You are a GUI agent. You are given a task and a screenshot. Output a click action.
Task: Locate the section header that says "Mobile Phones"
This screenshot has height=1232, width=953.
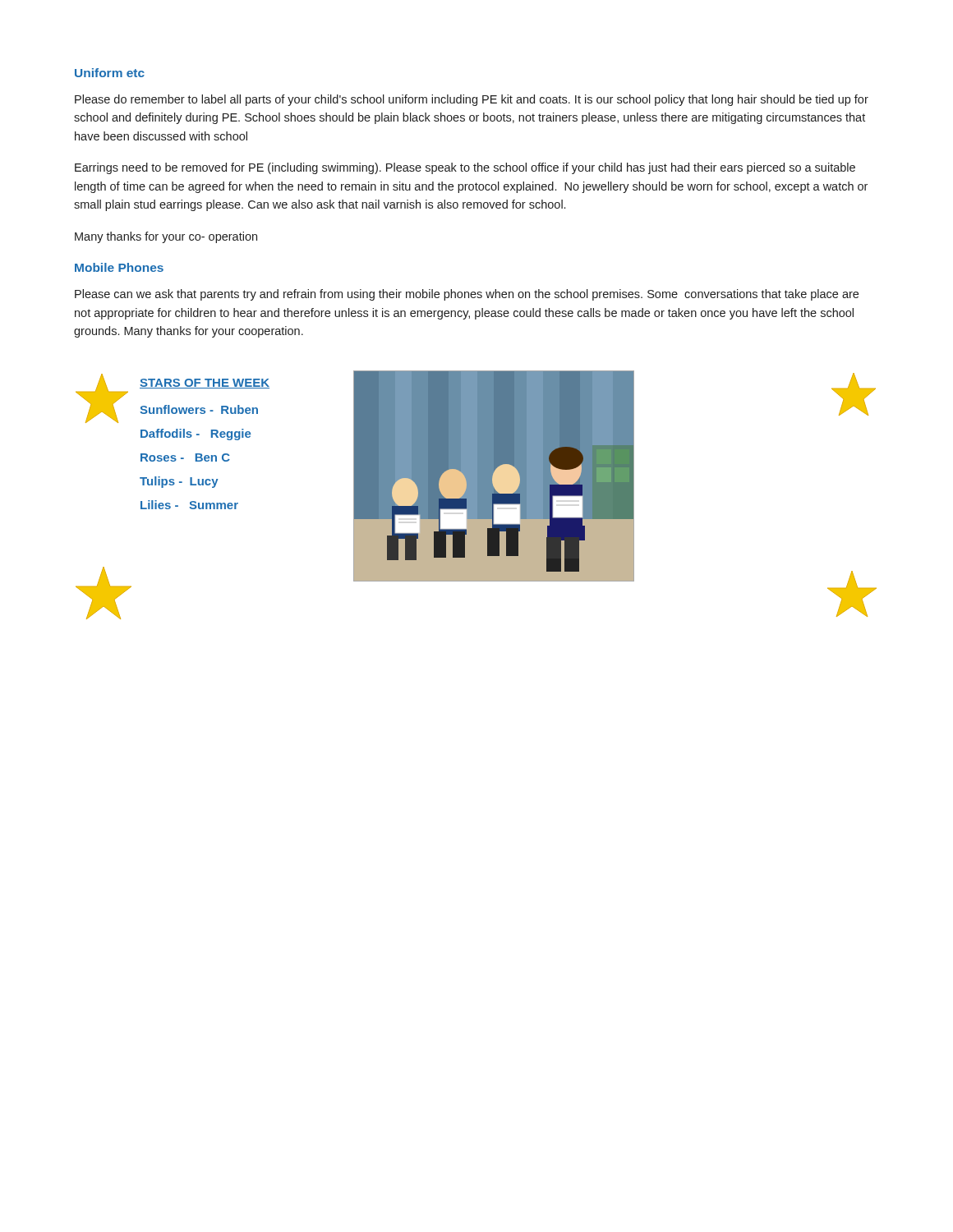(x=119, y=268)
